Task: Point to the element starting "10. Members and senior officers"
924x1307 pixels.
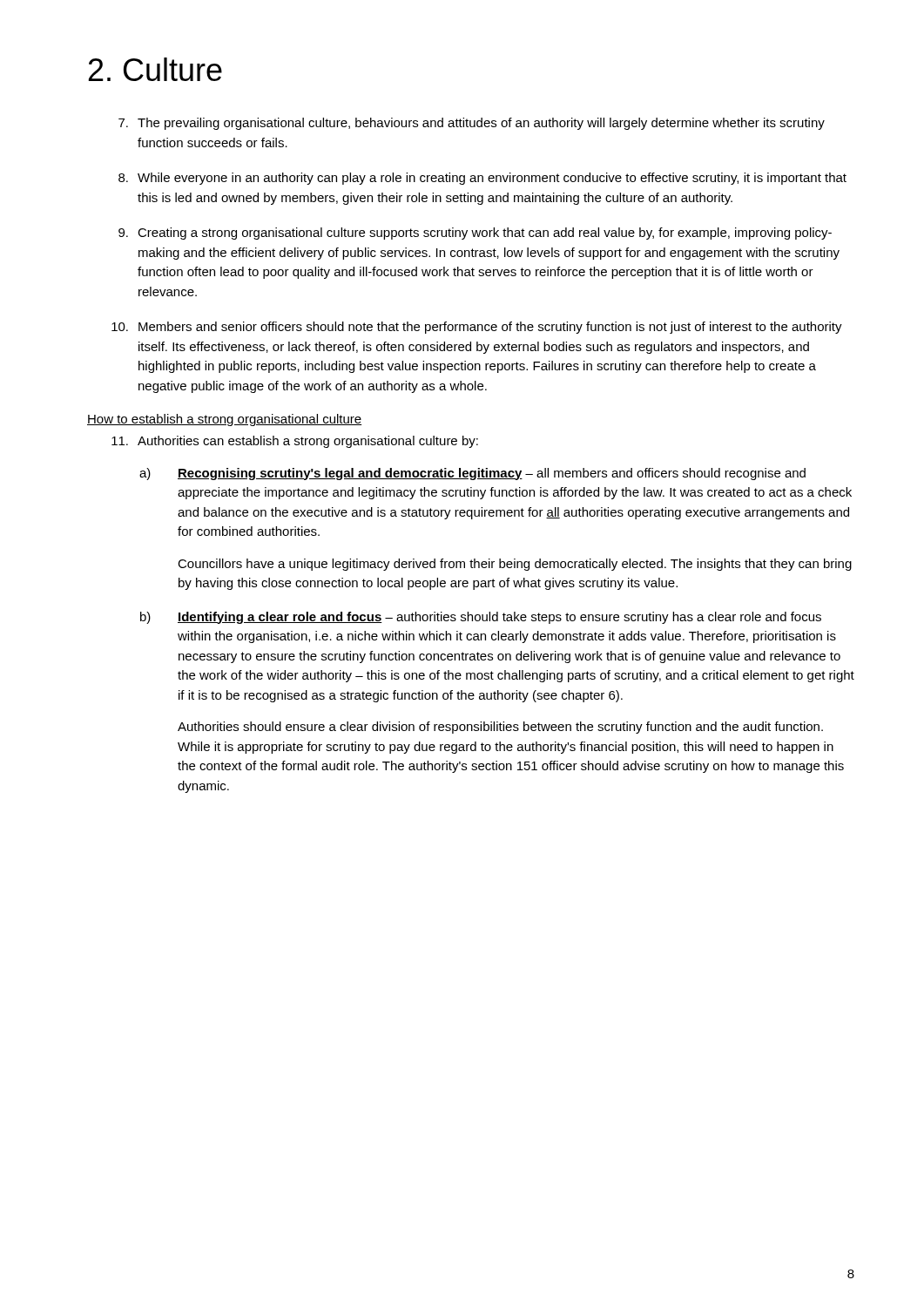Action: [471, 356]
